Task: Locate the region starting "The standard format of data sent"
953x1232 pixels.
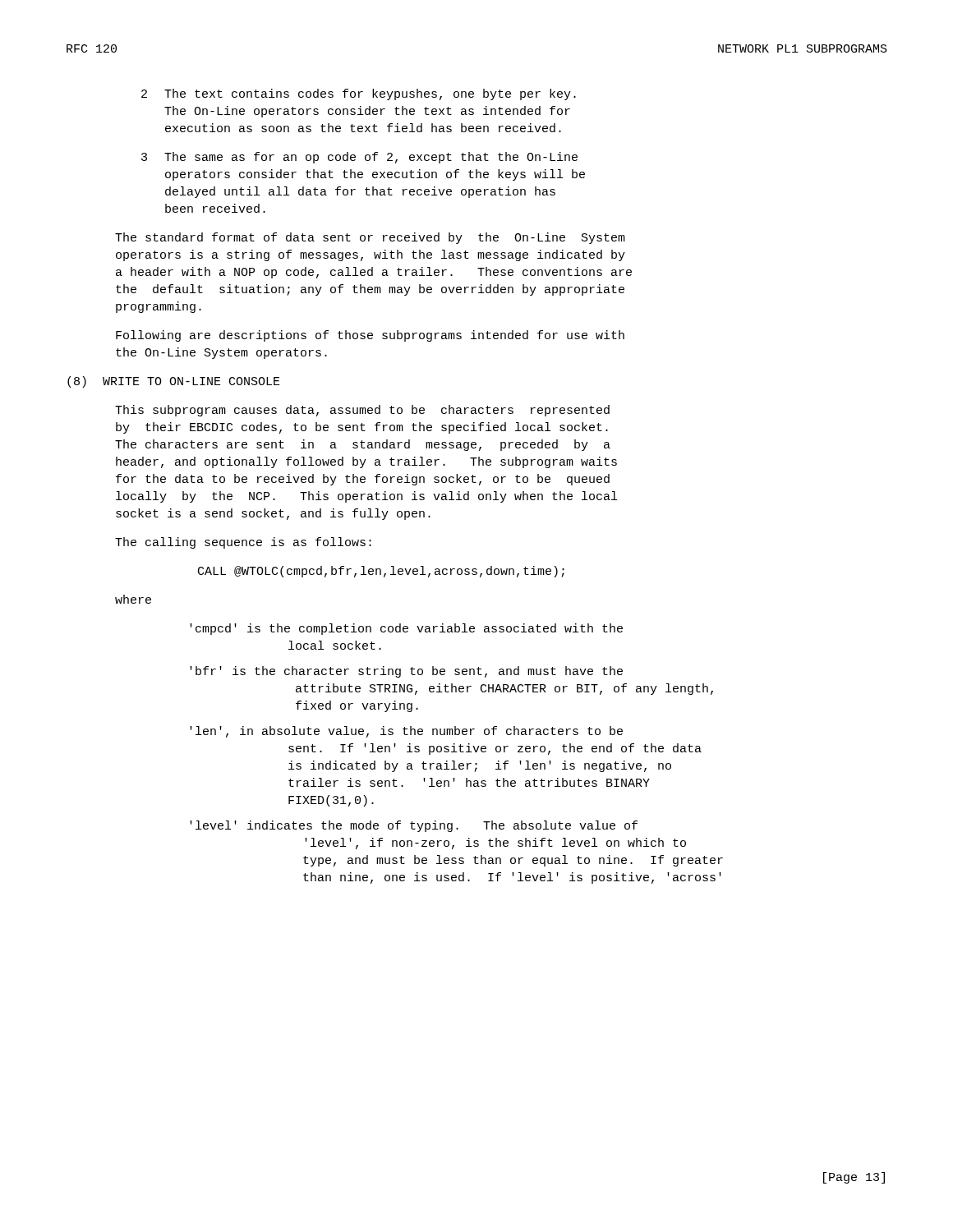Action: (x=374, y=273)
